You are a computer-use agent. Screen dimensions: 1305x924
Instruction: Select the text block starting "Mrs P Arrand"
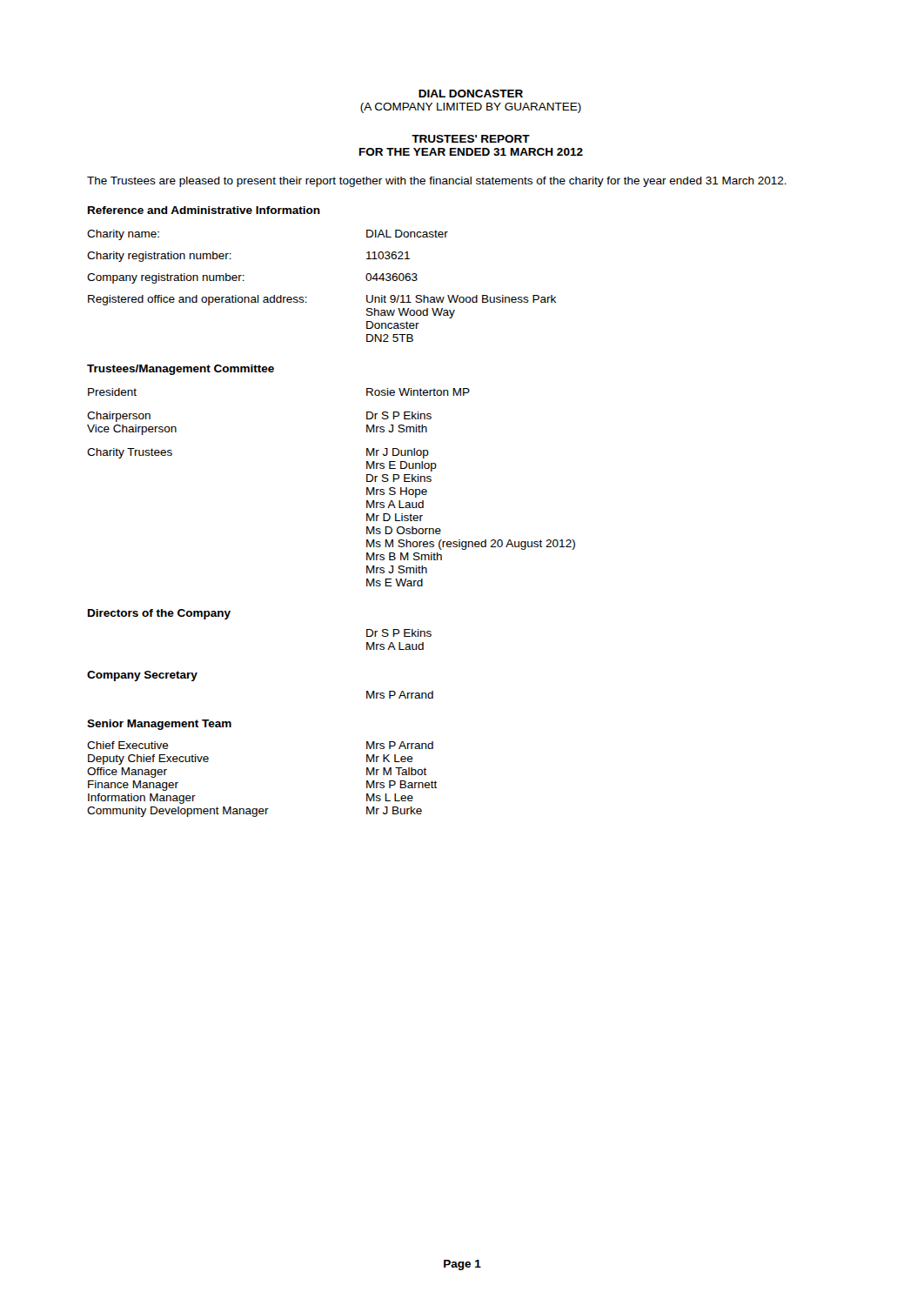[x=400, y=695]
